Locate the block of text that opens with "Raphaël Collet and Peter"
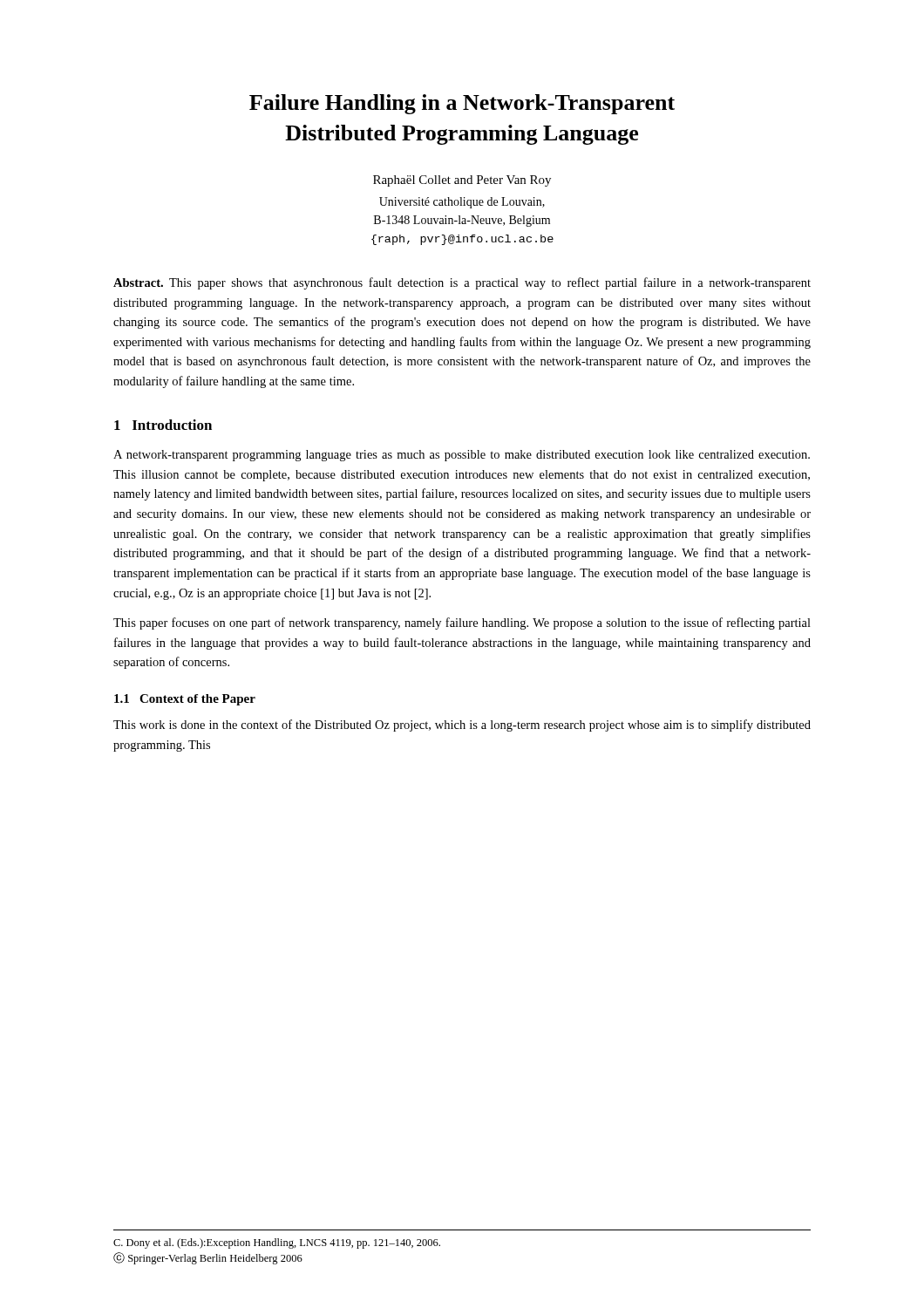This screenshot has height=1308, width=924. click(462, 180)
